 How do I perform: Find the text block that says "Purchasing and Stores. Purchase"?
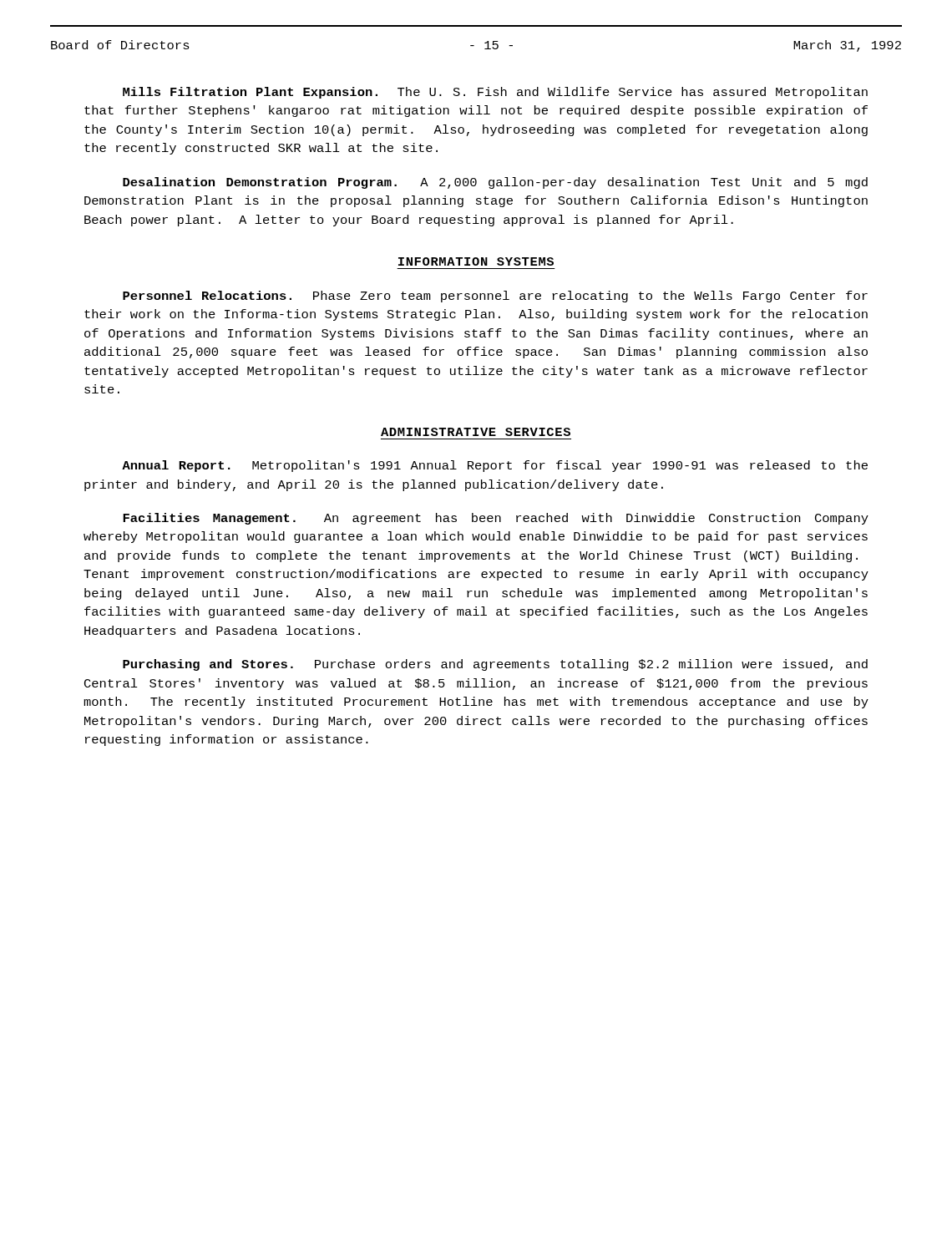click(476, 703)
